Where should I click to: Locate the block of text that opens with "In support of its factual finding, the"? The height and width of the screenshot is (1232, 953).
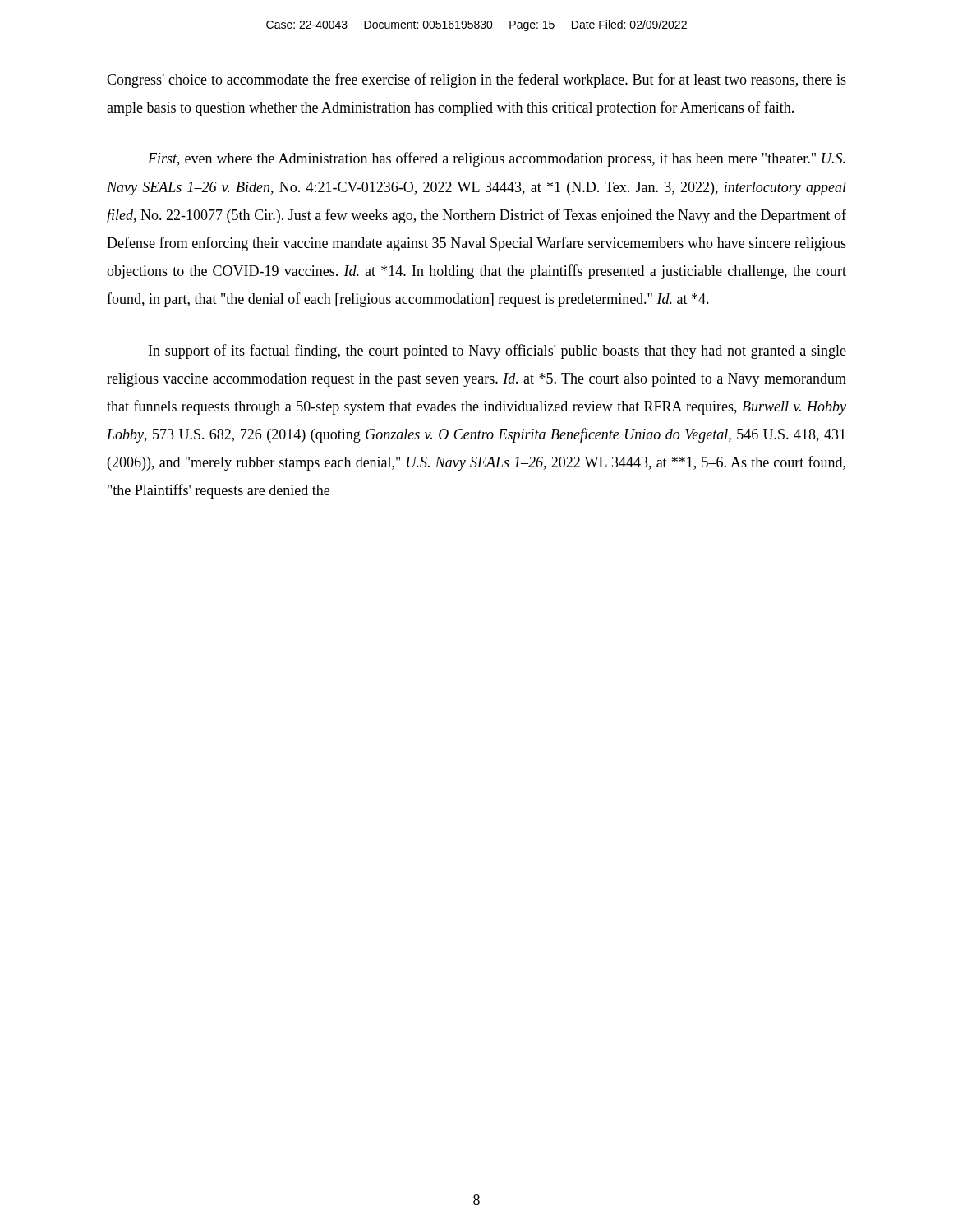click(476, 421)
